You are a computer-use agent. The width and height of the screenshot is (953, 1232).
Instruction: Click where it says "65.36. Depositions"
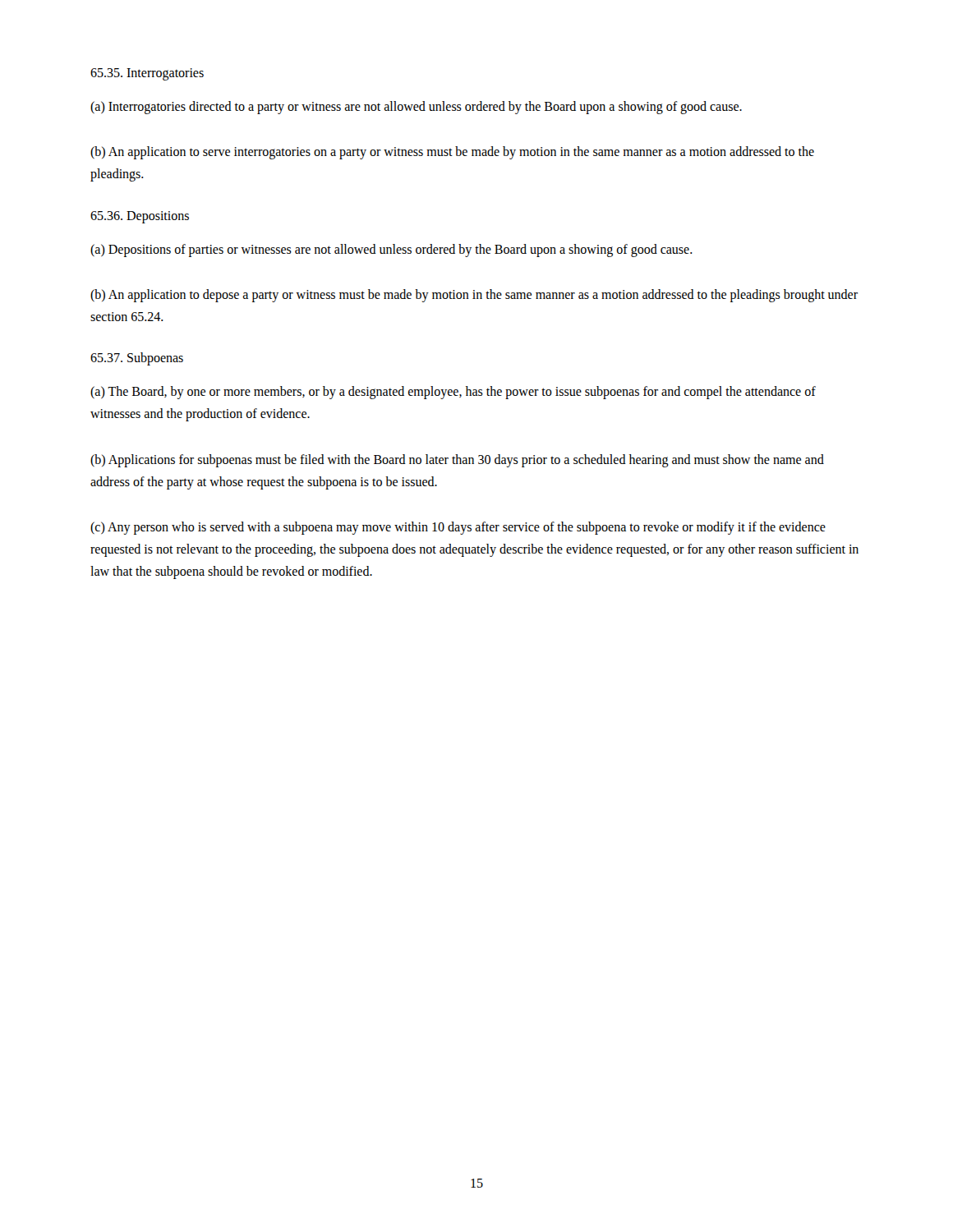[140, 215]
